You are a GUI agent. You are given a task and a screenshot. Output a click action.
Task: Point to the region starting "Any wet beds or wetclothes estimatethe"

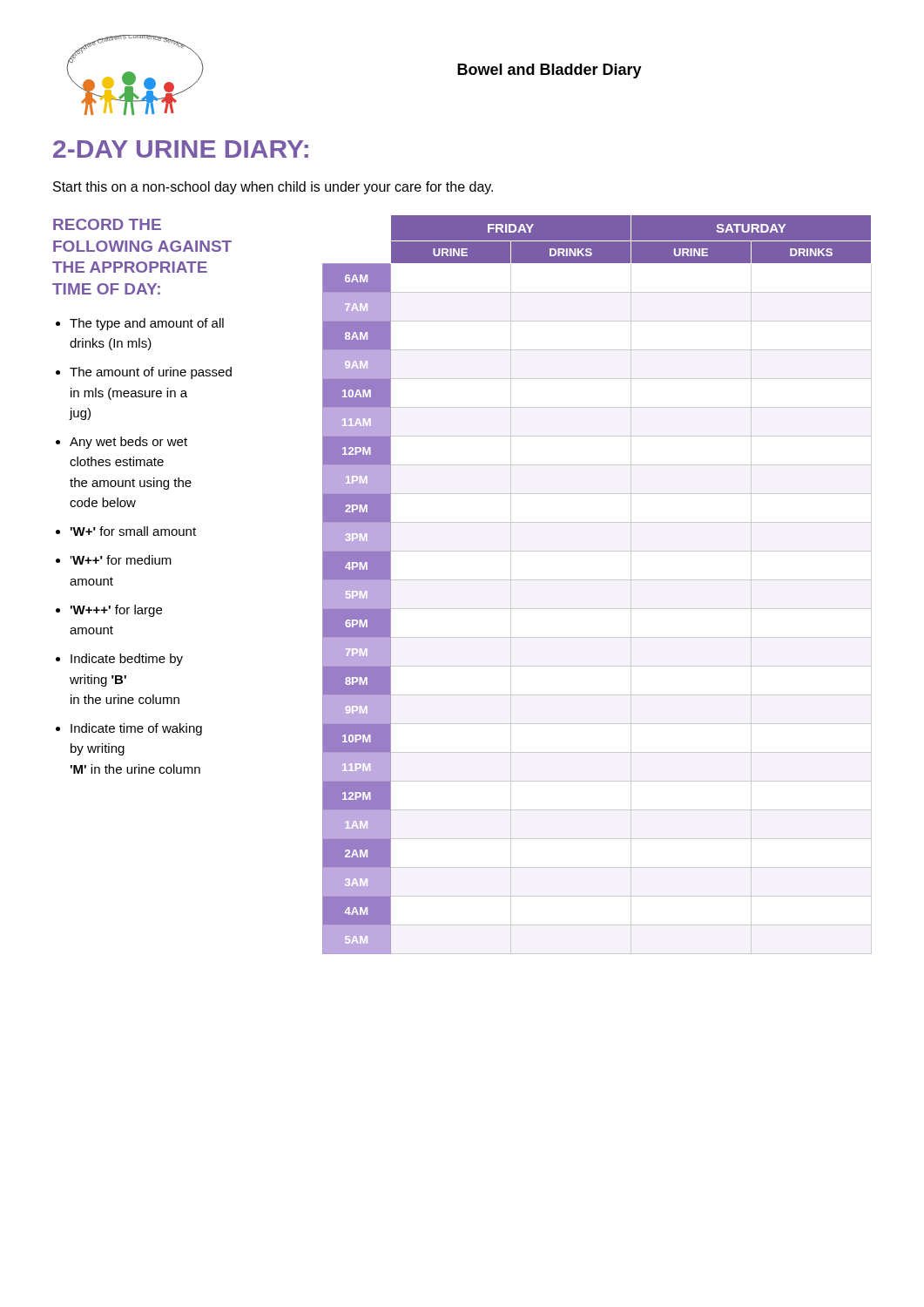coord(131,472)
